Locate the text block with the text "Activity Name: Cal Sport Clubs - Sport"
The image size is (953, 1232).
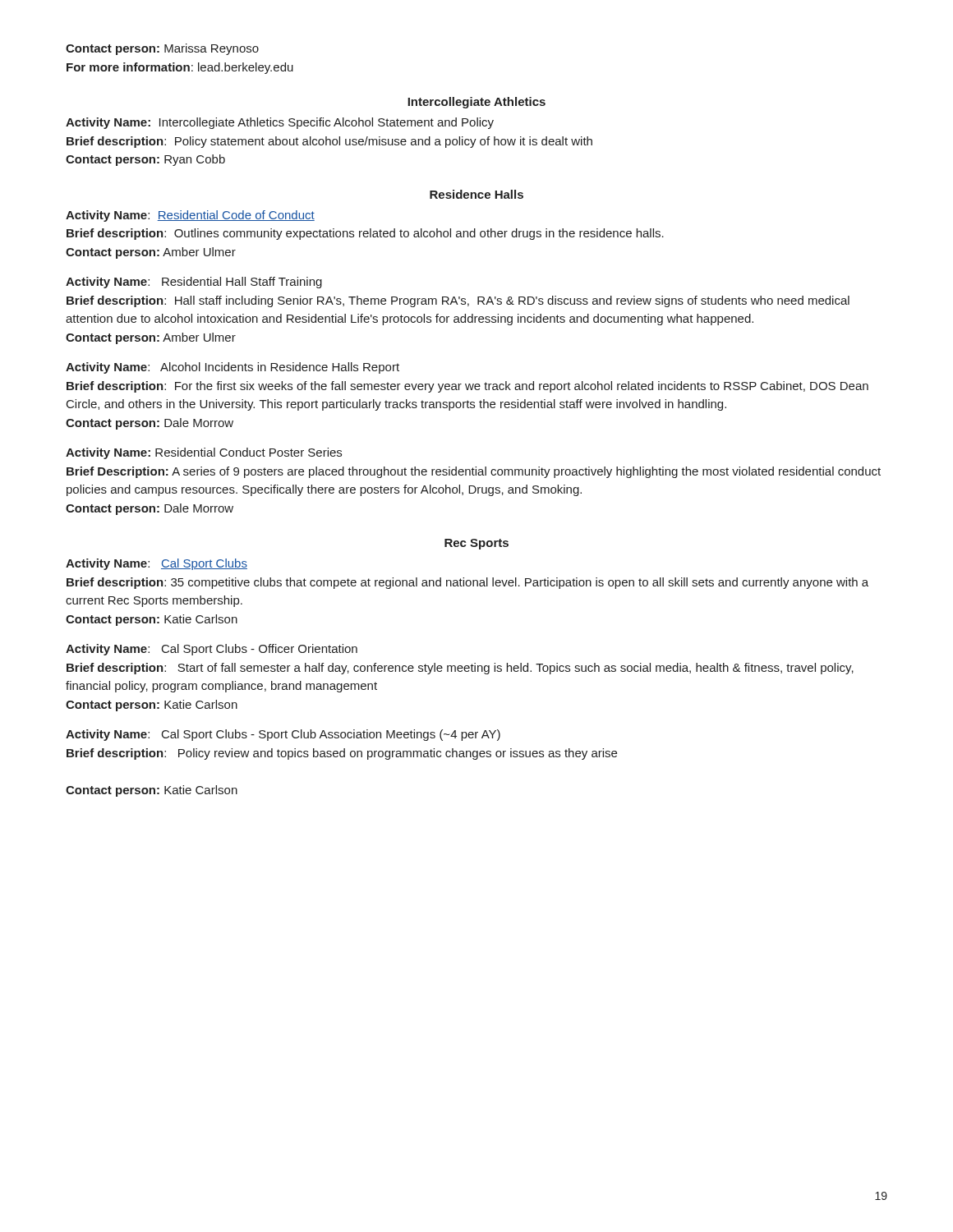pos(342,762)
